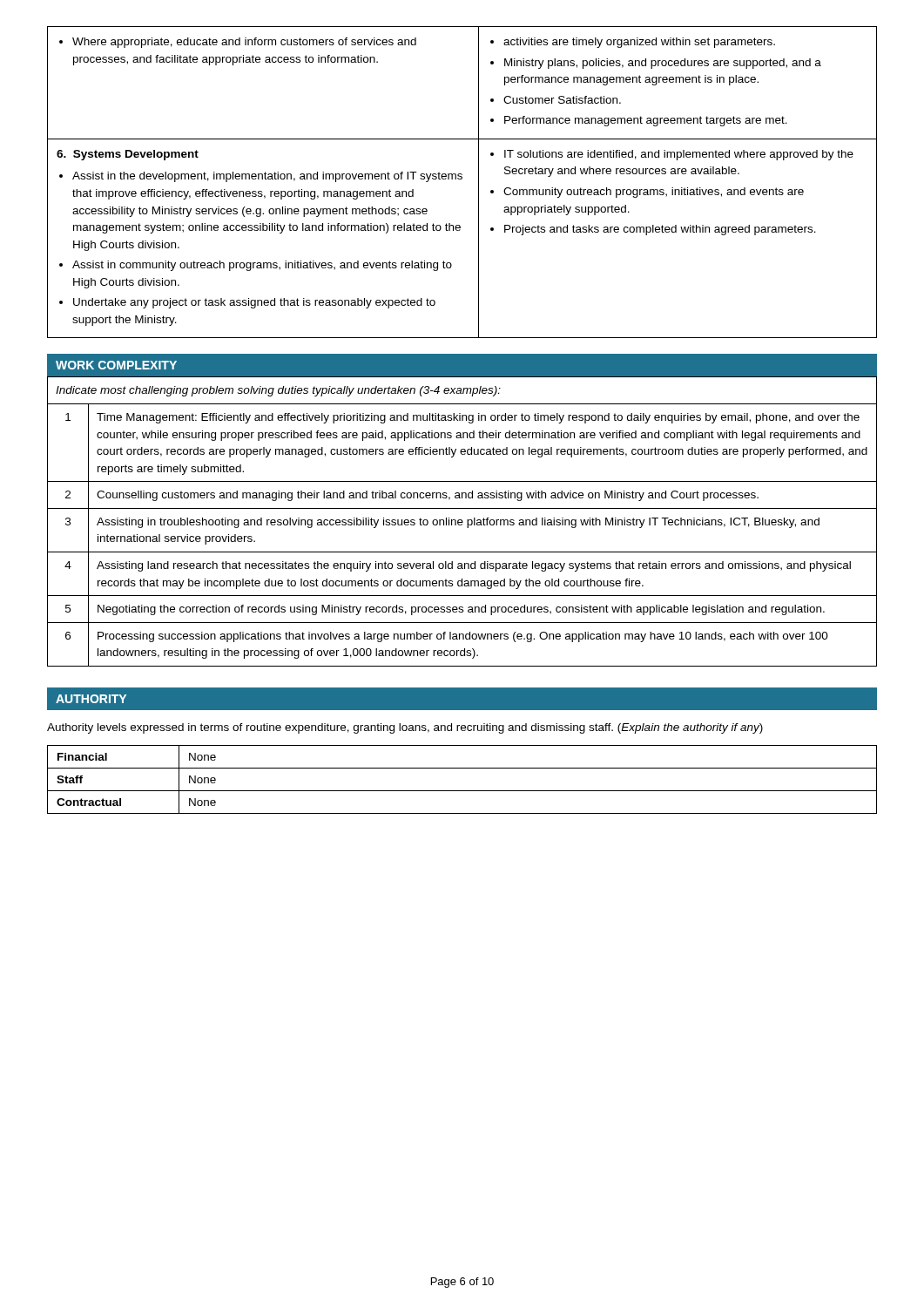
Task: Locate the text block that reads "Authority levels expressed"
Action: point(405,727)
